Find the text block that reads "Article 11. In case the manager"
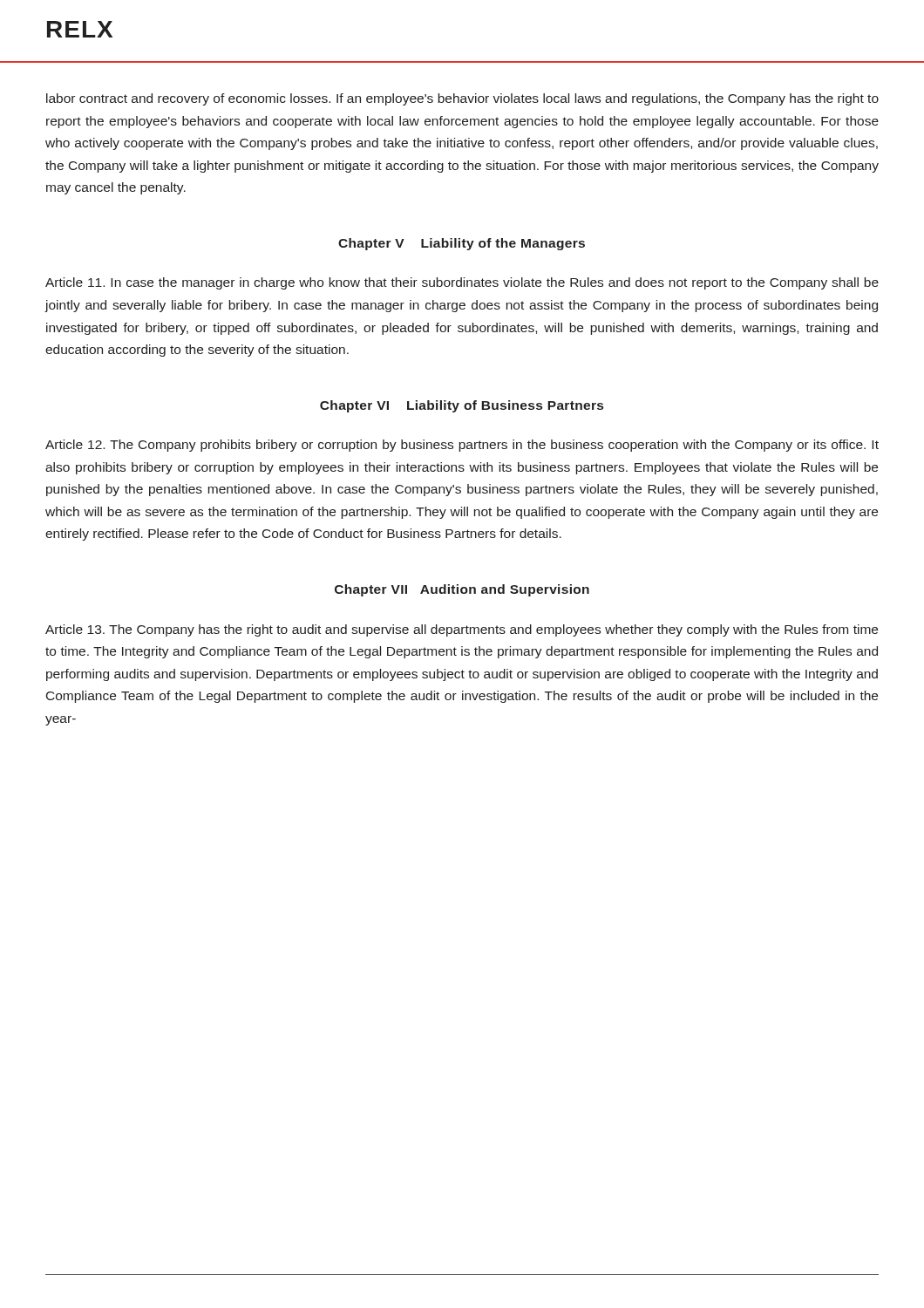The width and height of the screenshot is (924, 1308). pos(462,316)
